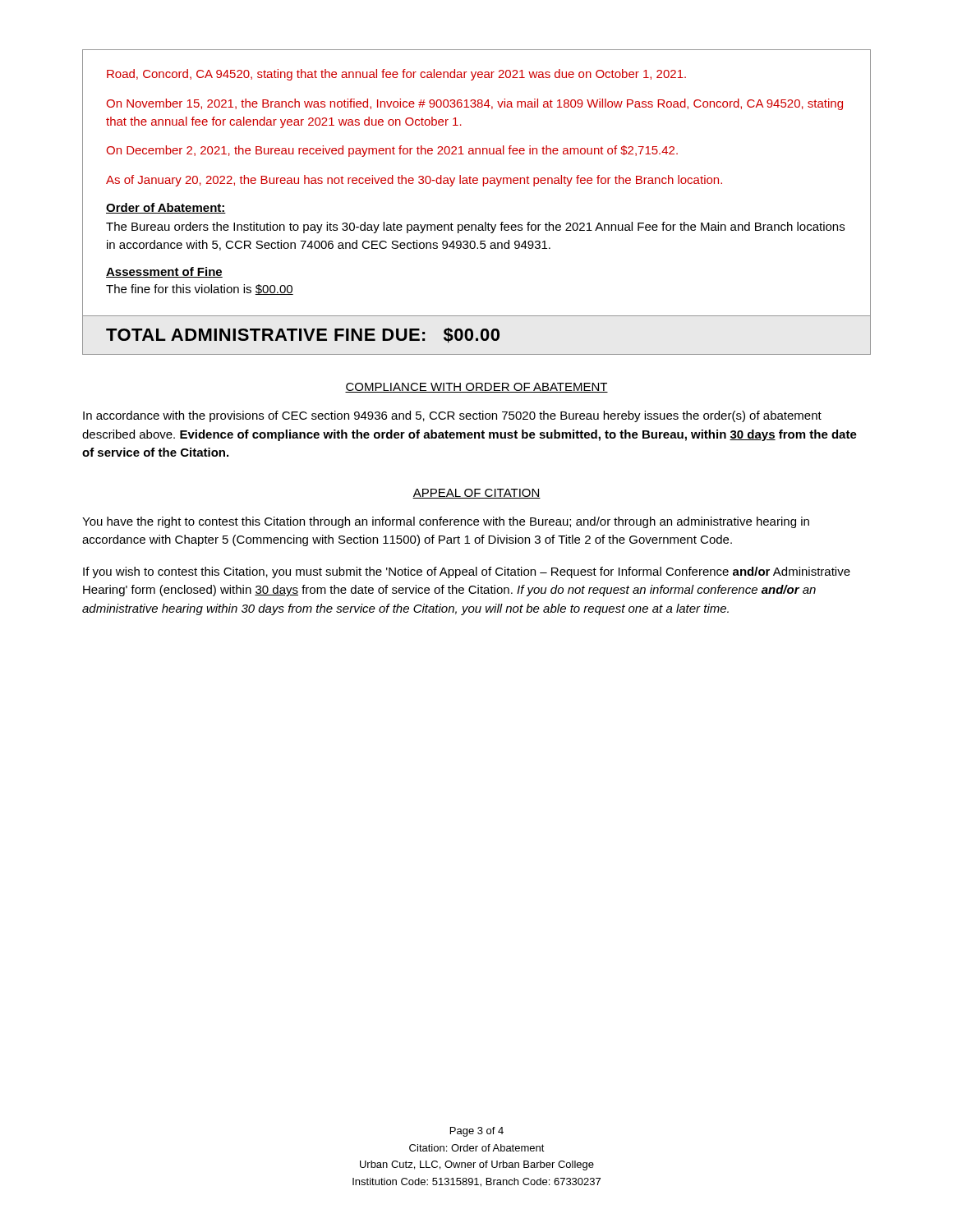Navigate to the block starting "Assessment of Fine"
The width and height of the screenshot is (953, 1232).
pyautogui.click(x=164, y=272)
